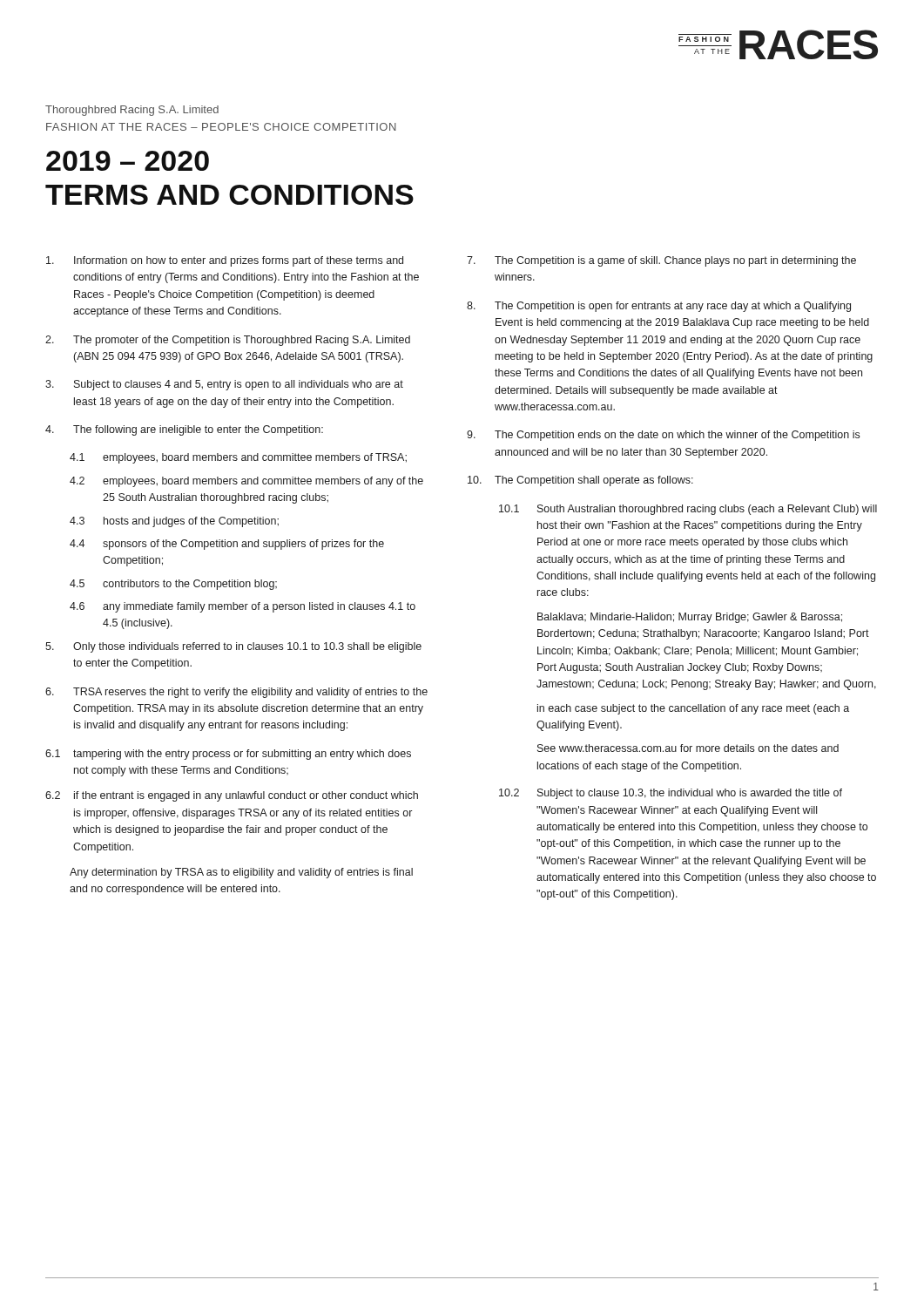924x1307 pixels.
Task: Select the passage starting "FASHION AT THE RACES – PEOPLE'S CHOICE"
Action: (x=221, y=127)
